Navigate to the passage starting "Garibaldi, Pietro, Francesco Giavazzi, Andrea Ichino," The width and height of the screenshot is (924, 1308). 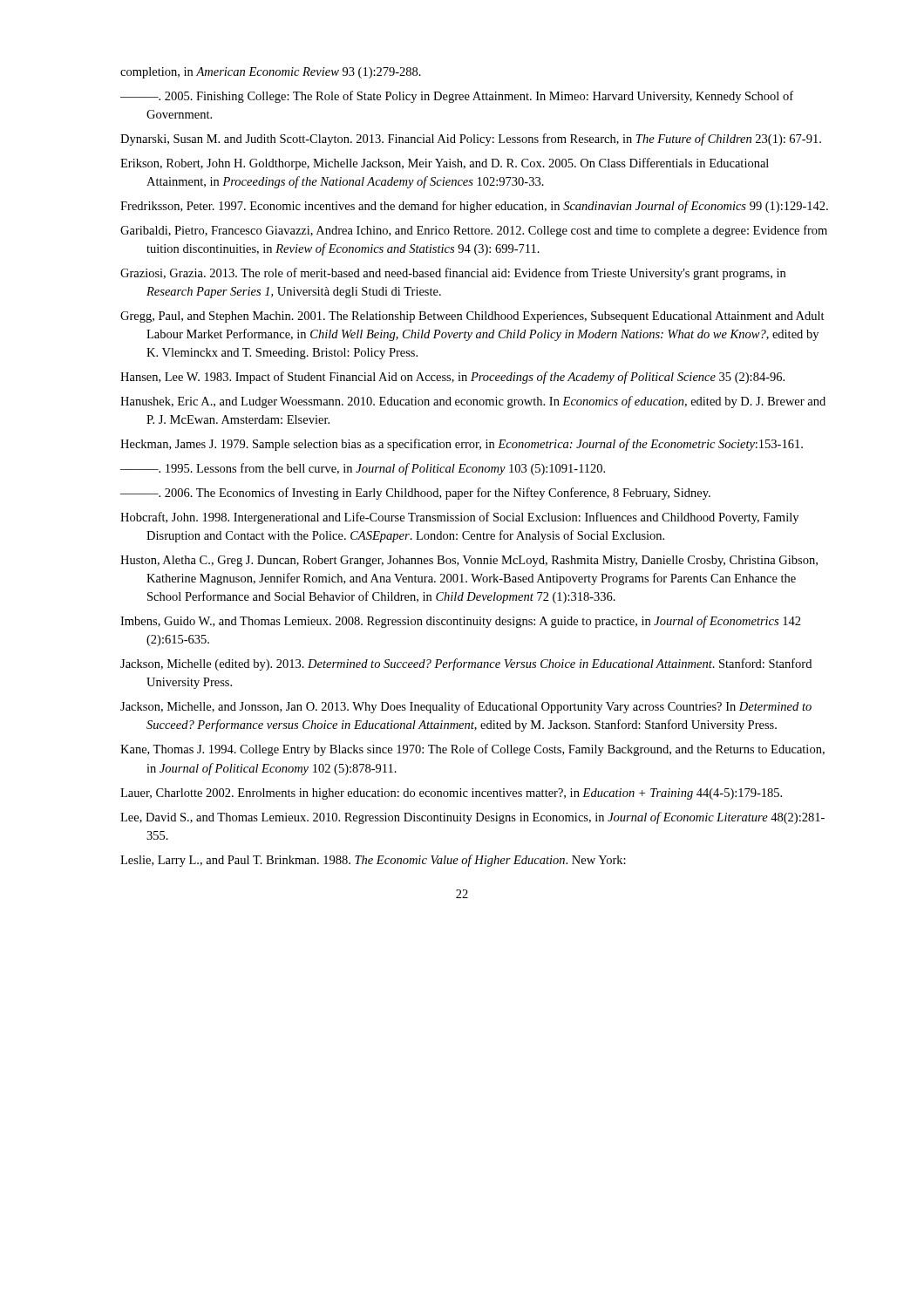coord(475,240)
